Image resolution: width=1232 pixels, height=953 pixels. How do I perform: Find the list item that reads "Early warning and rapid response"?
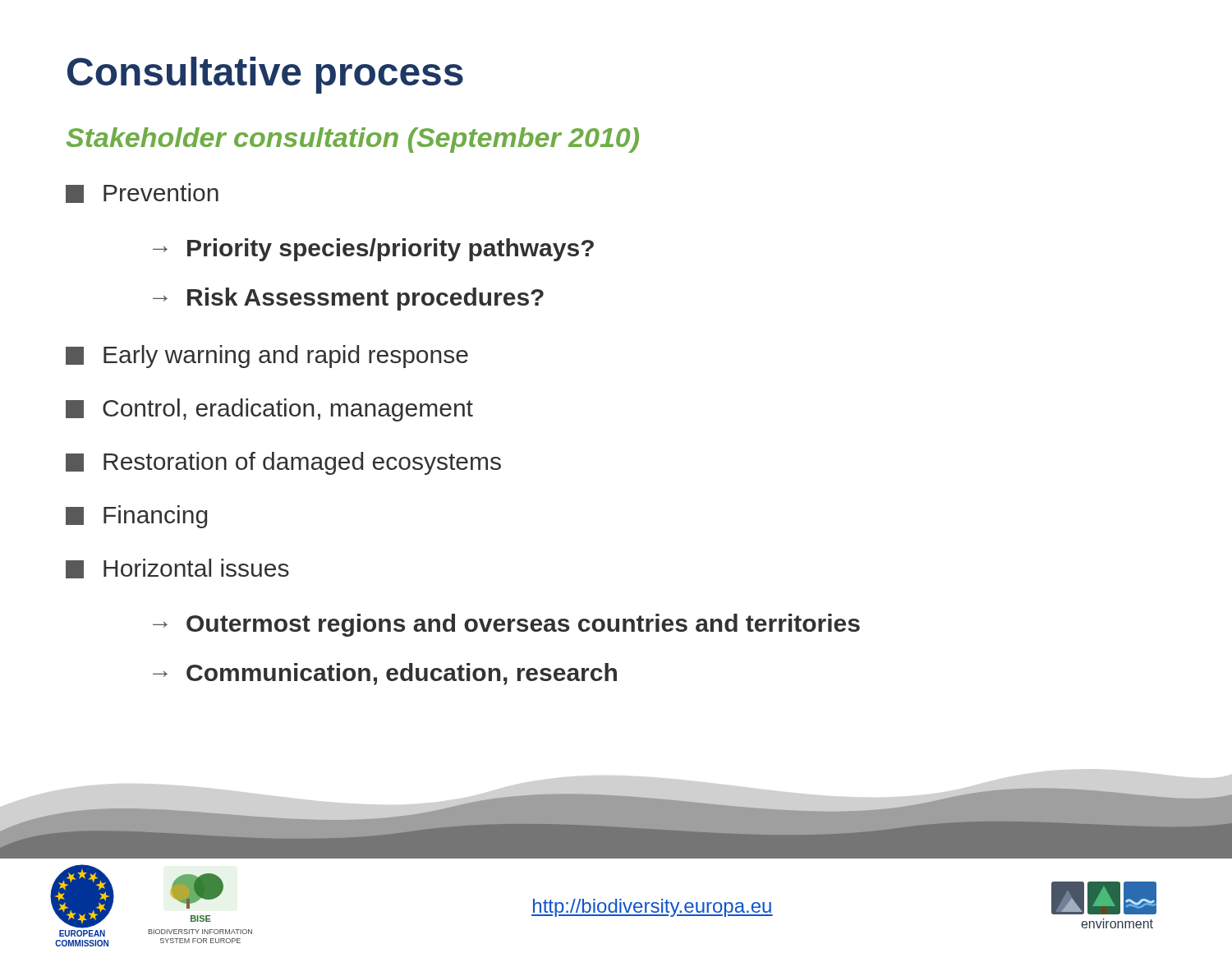(267, 355)
